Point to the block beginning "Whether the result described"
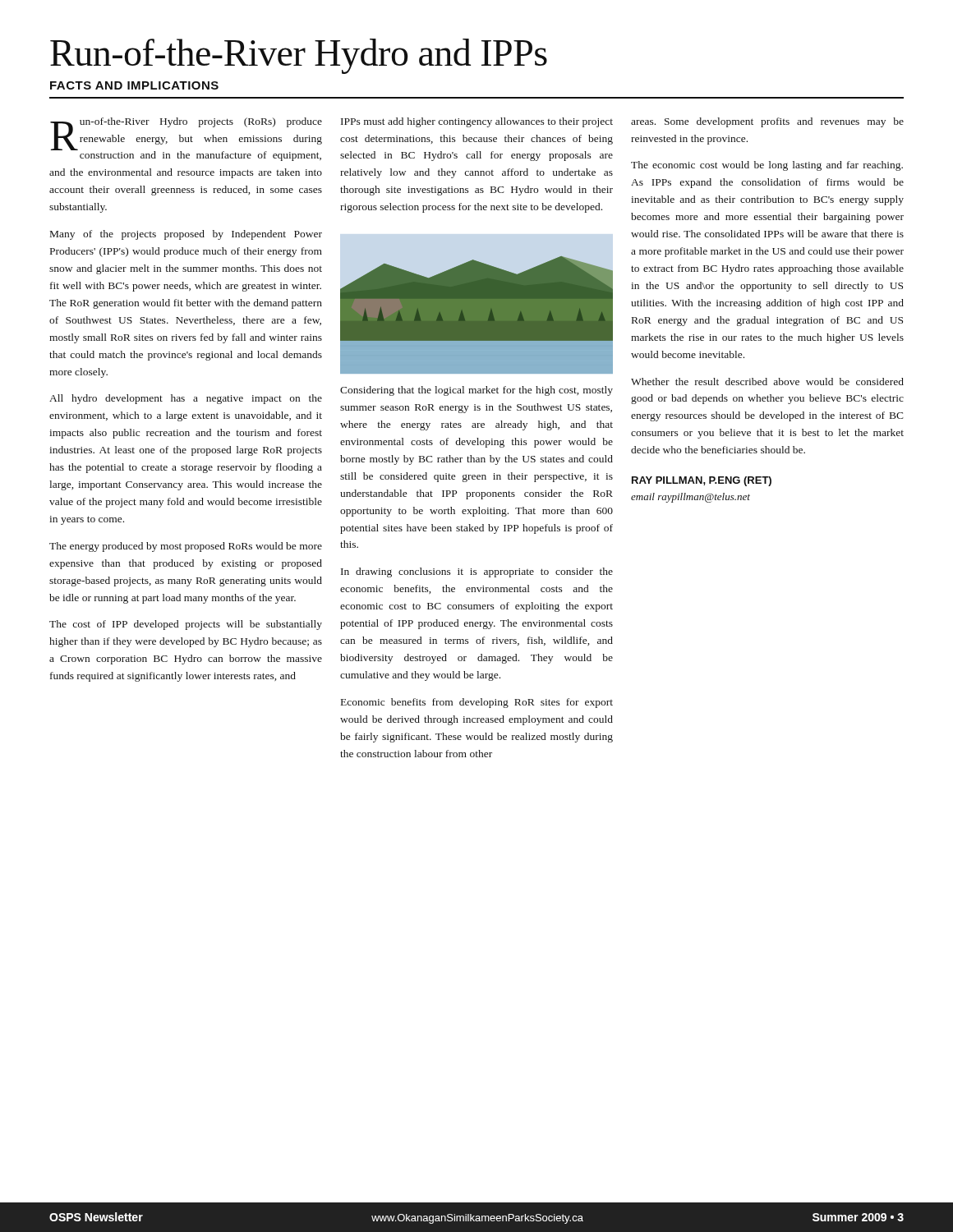The height and width of the screenshot is (1232, 953). coord(767,416)
